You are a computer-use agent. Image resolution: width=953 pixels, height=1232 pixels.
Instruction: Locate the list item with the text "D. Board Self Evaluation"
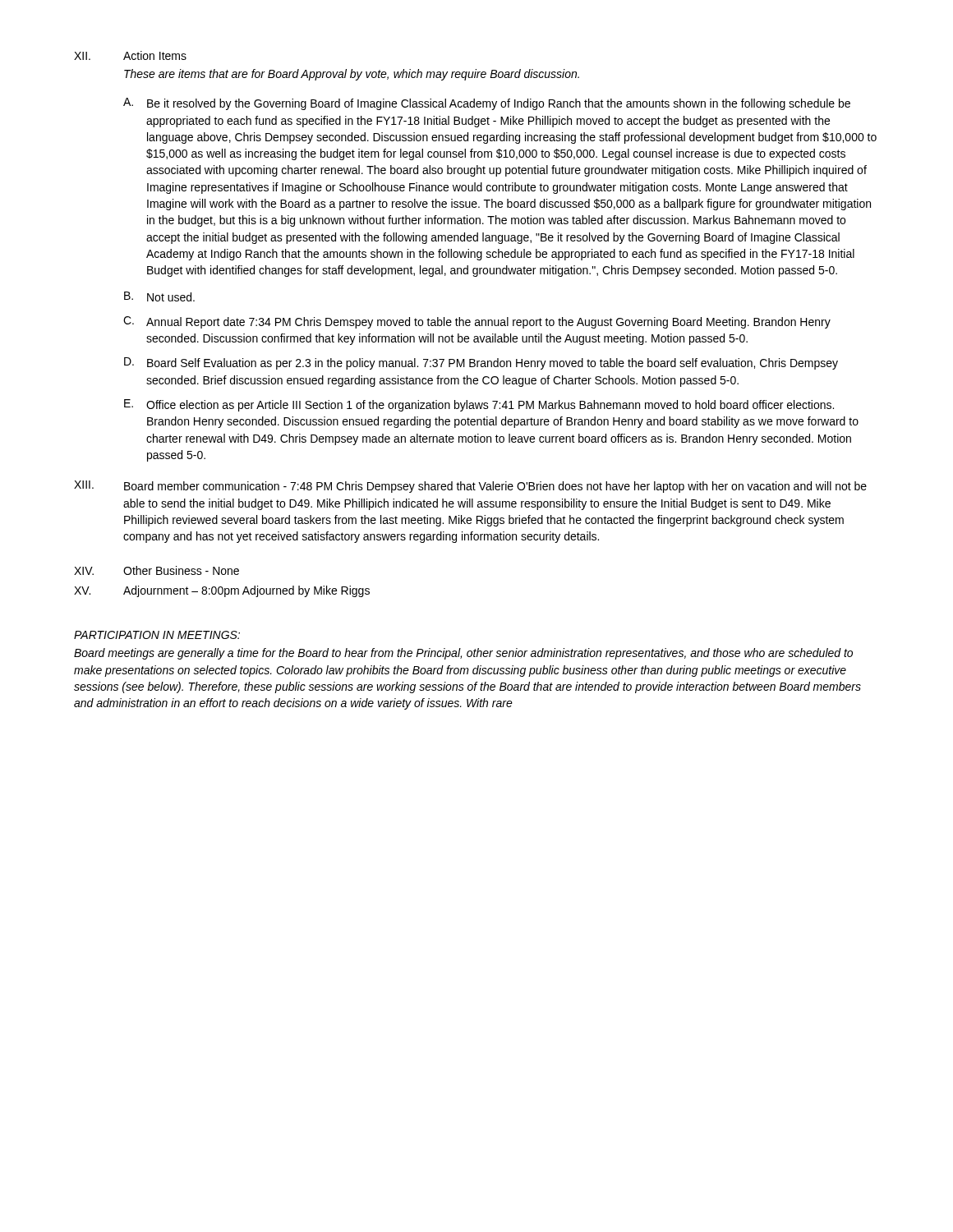pyautogui.click(x=476, y=372)
